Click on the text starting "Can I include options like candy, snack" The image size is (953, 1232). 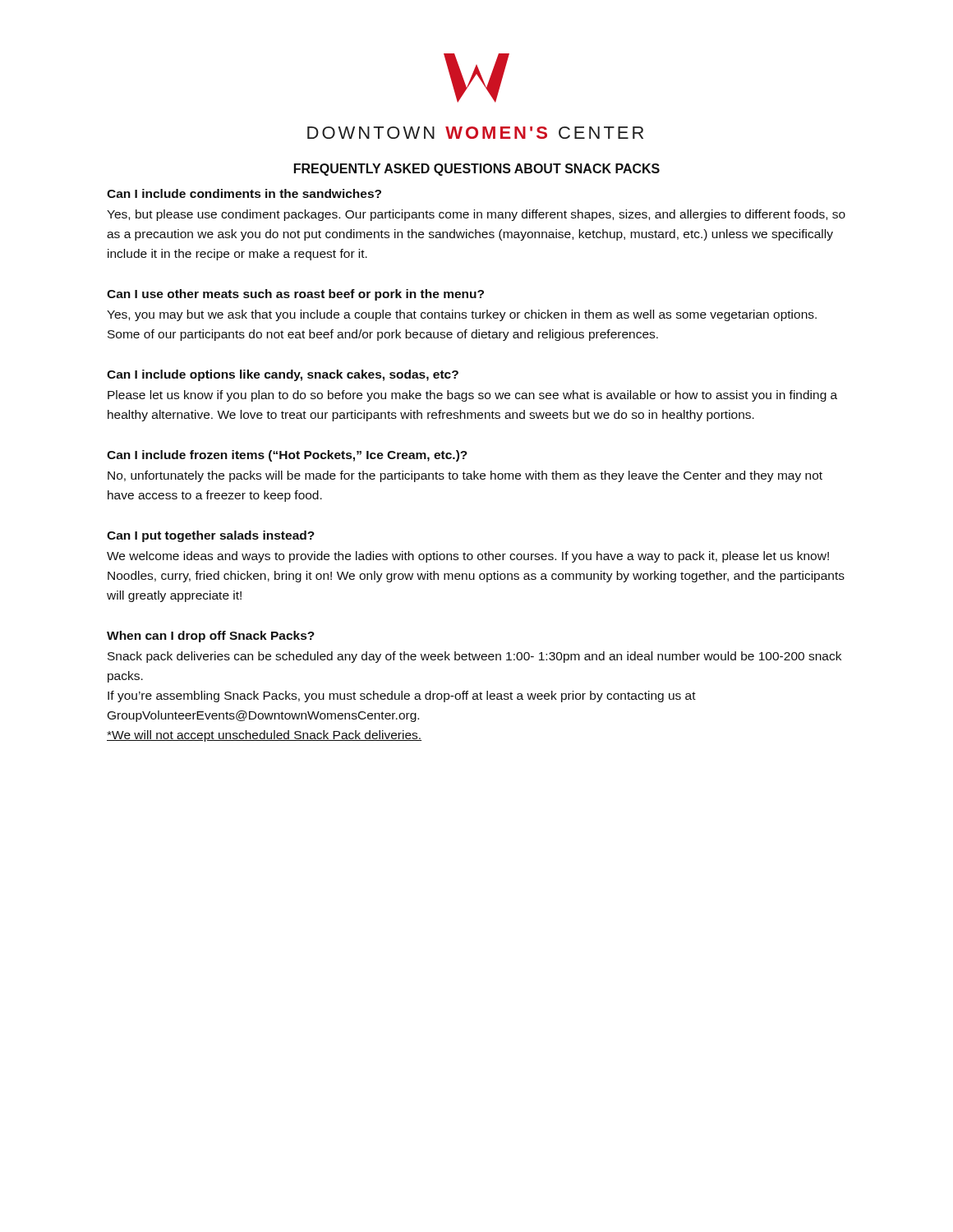(x=283, y=374)
